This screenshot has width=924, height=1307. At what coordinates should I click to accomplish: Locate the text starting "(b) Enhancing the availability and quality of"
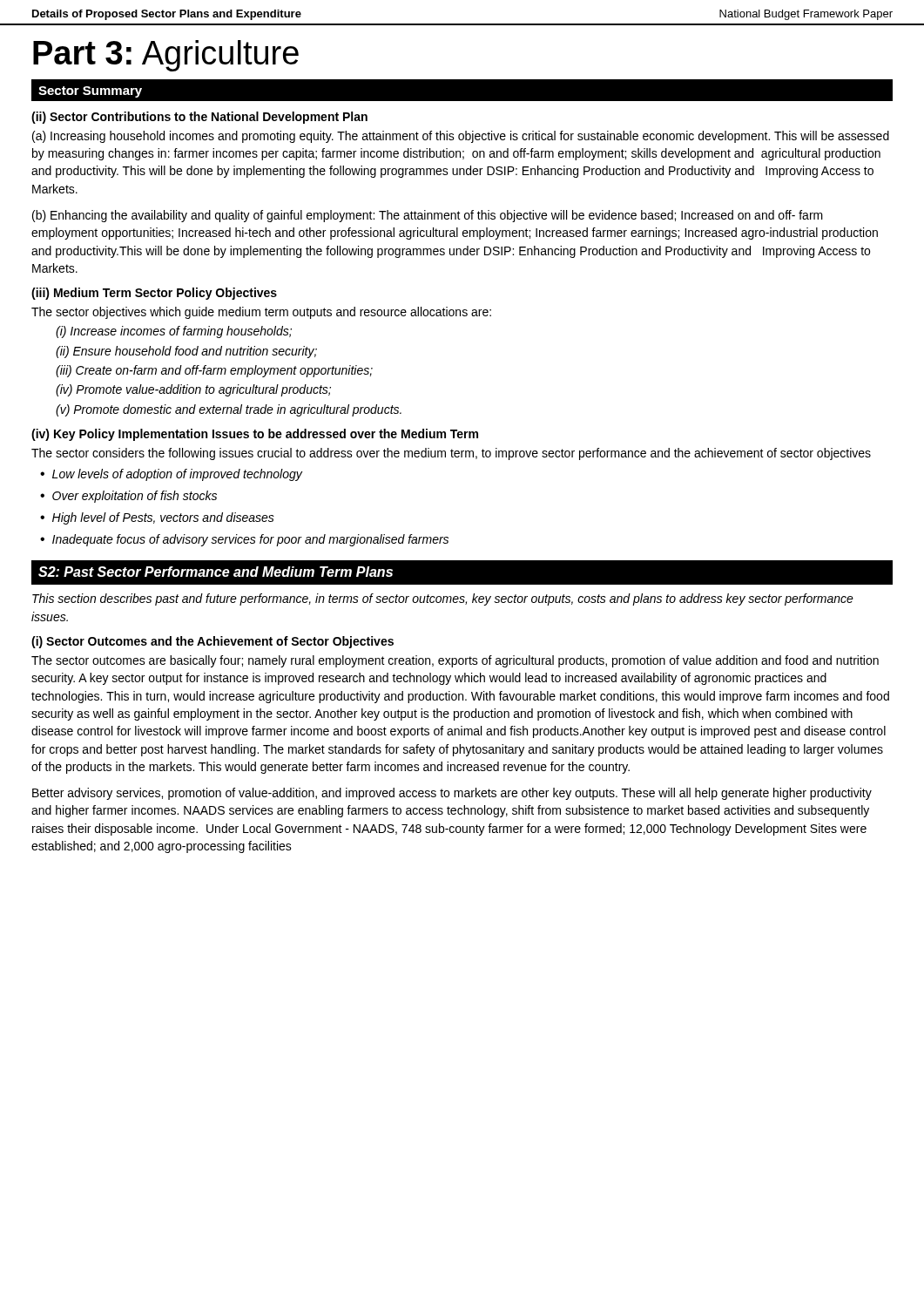point(455,242)
